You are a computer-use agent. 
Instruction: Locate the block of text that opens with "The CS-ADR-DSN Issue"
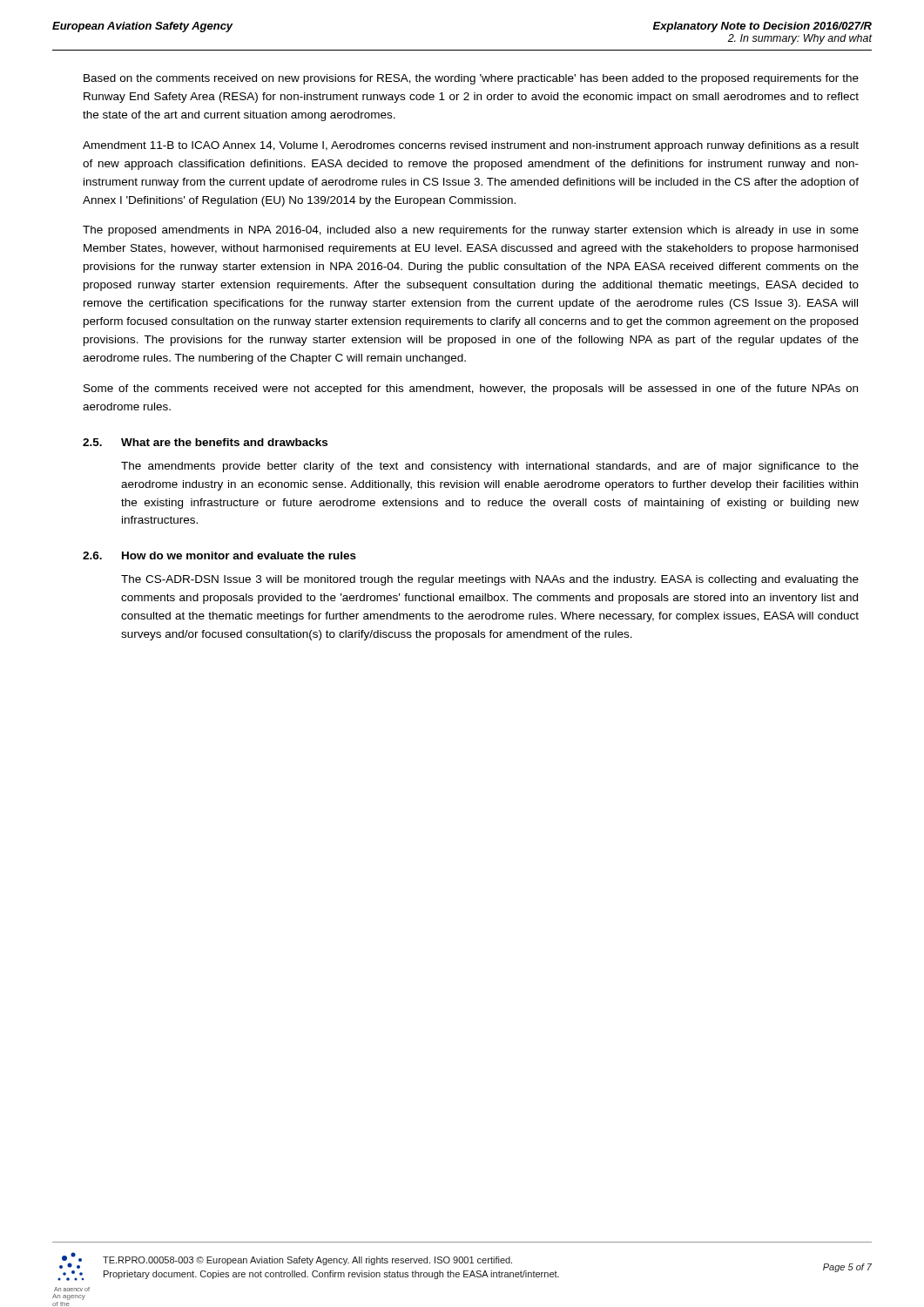pyautogui.click(x=490, y=607)
